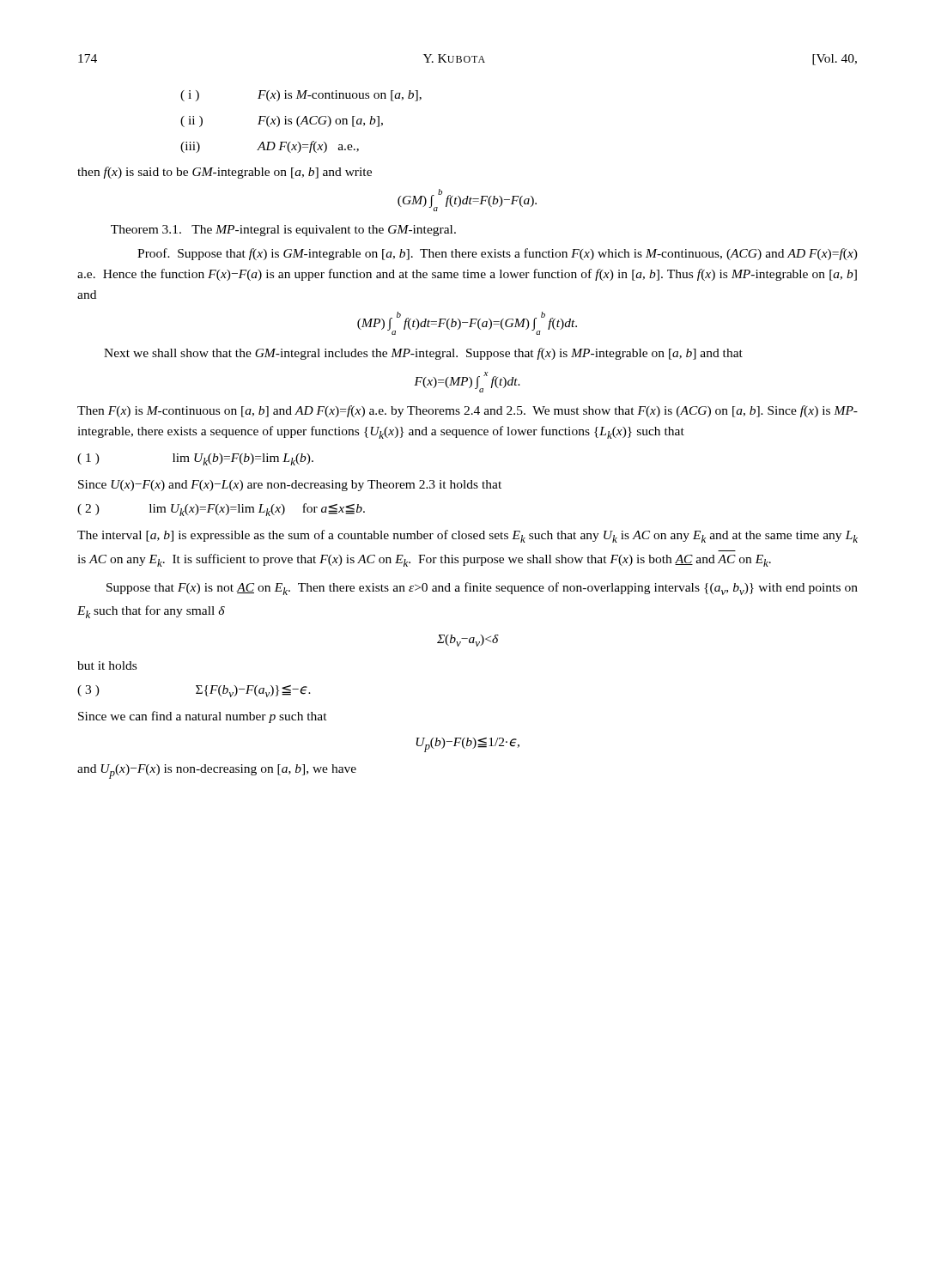Navigate to the element starting "Theorem 3.1. The"

[x=284, y=229]
